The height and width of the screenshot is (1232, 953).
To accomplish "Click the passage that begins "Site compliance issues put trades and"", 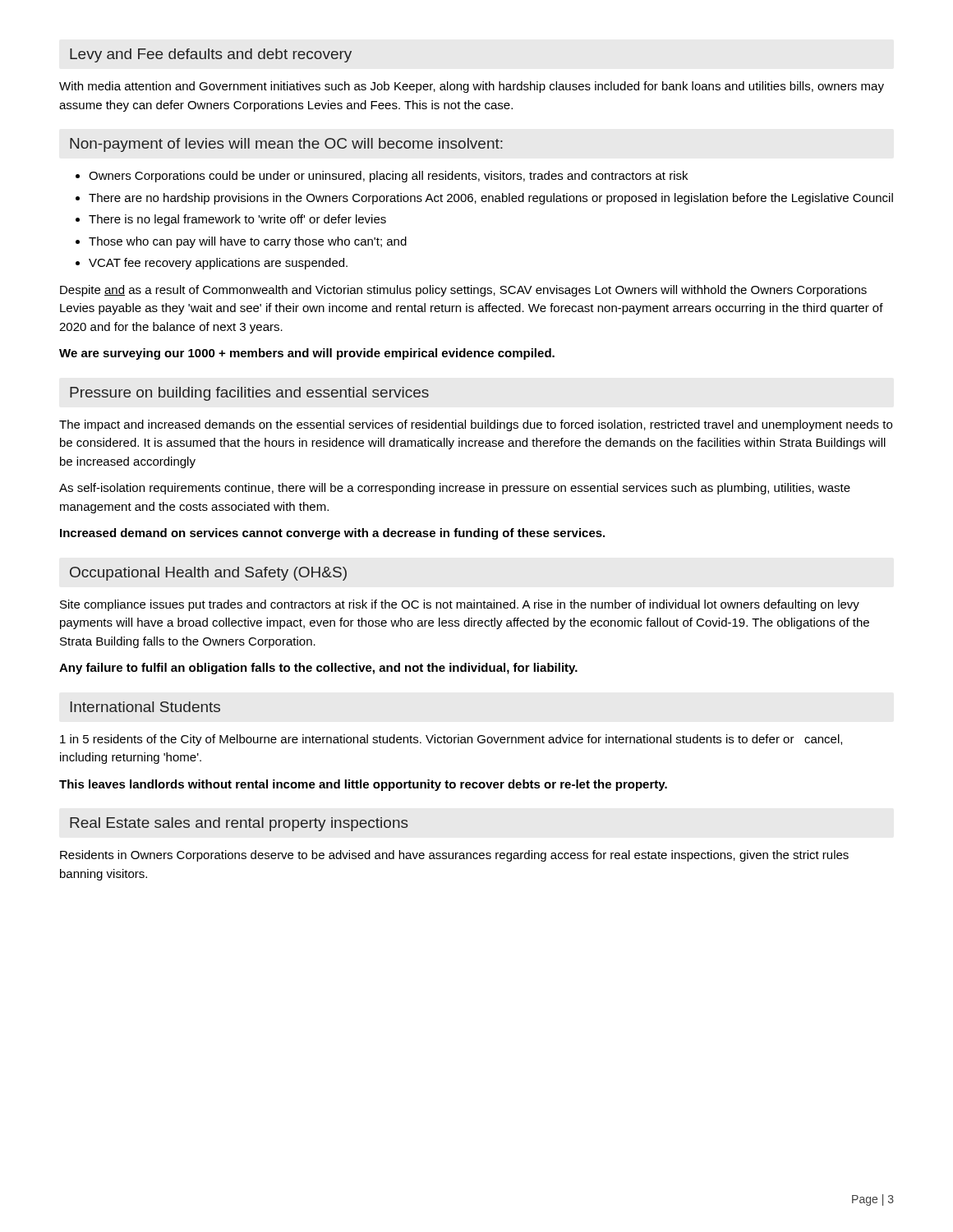I will [464, 622].
